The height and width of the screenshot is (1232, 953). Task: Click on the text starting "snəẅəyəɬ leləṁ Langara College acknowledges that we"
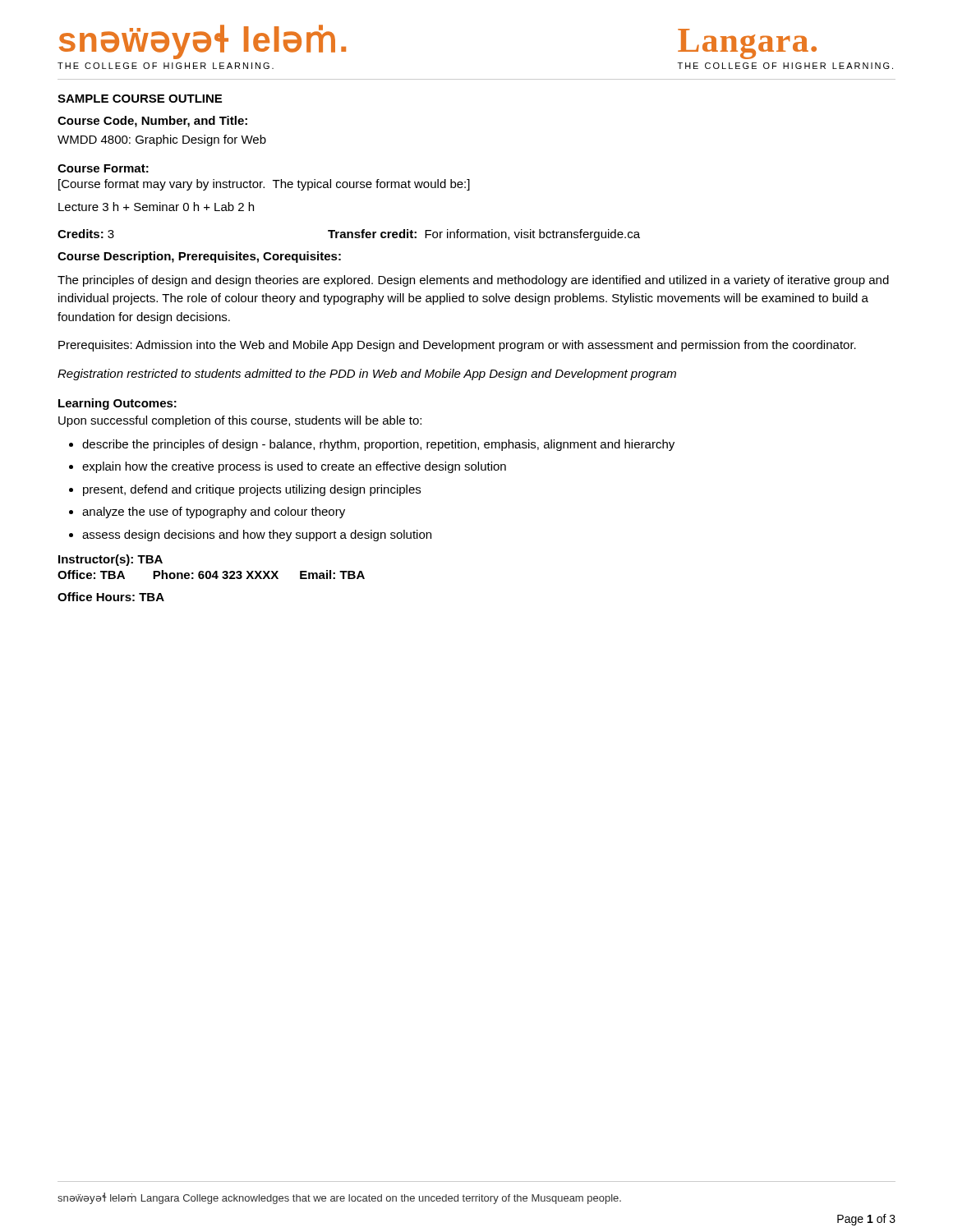(340, 1198)
